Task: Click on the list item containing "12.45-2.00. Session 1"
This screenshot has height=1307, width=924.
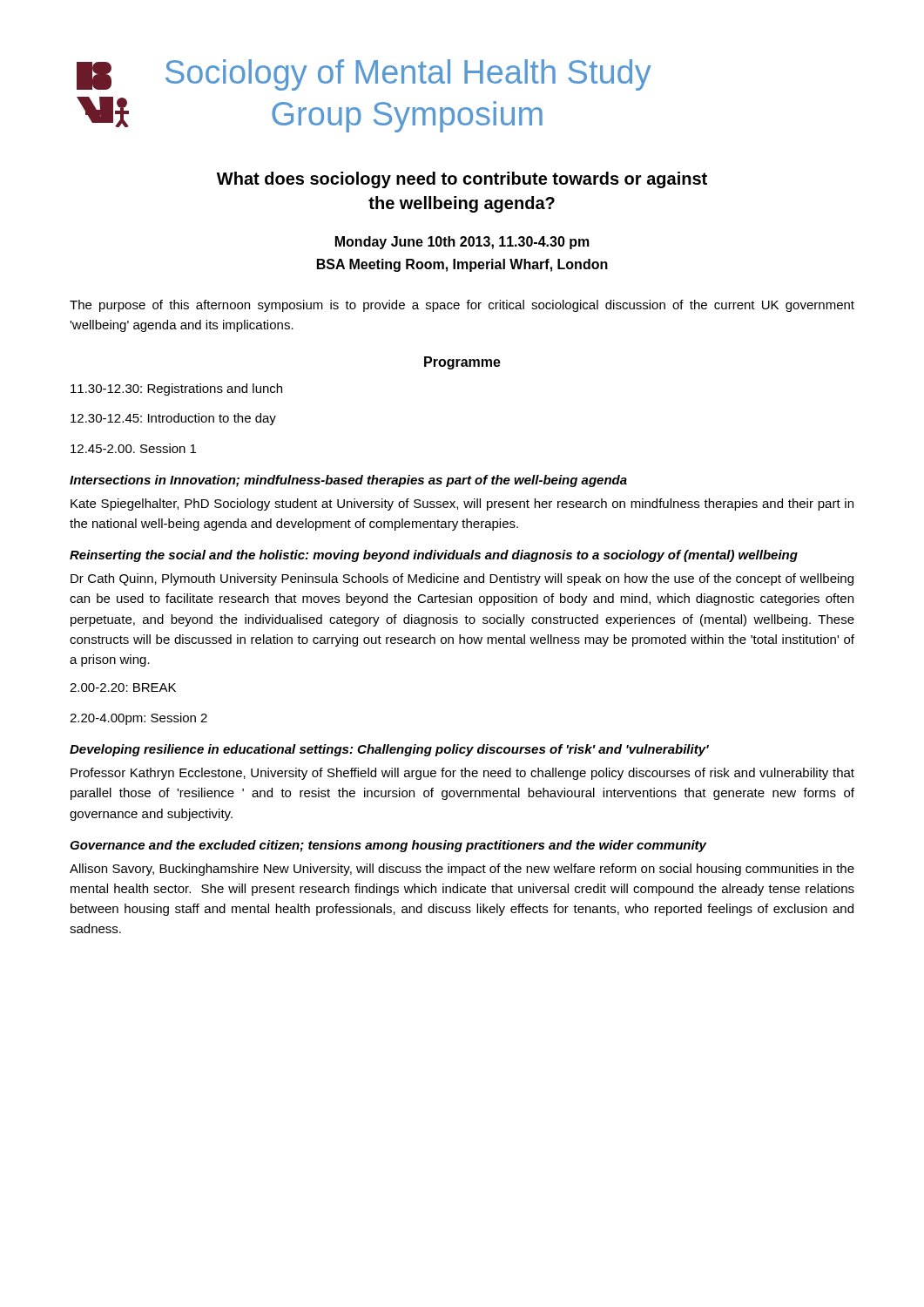Action: [133, 448]
